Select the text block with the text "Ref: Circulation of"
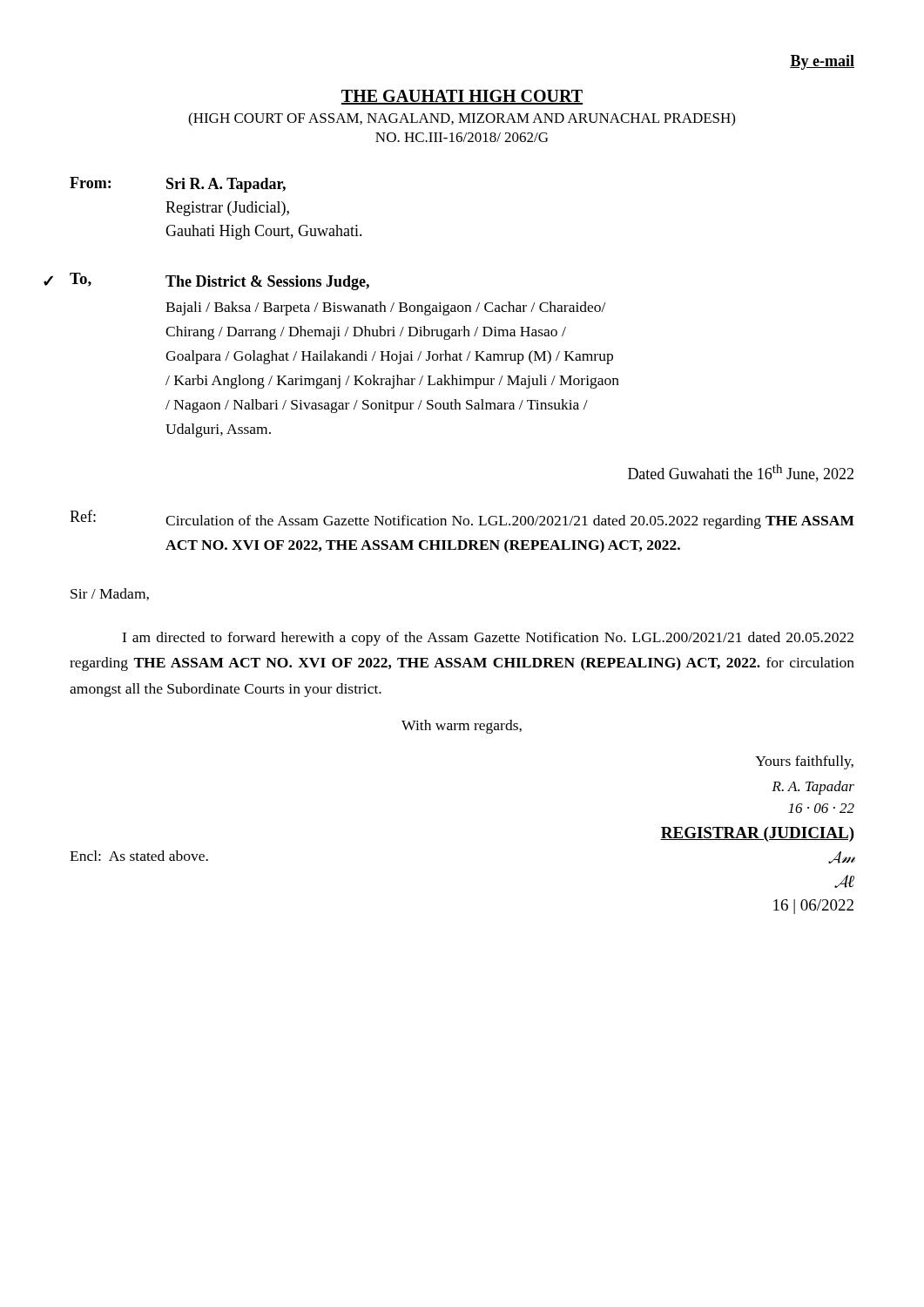The width and height of the screenshot is (924, 1307). (462, 532)
